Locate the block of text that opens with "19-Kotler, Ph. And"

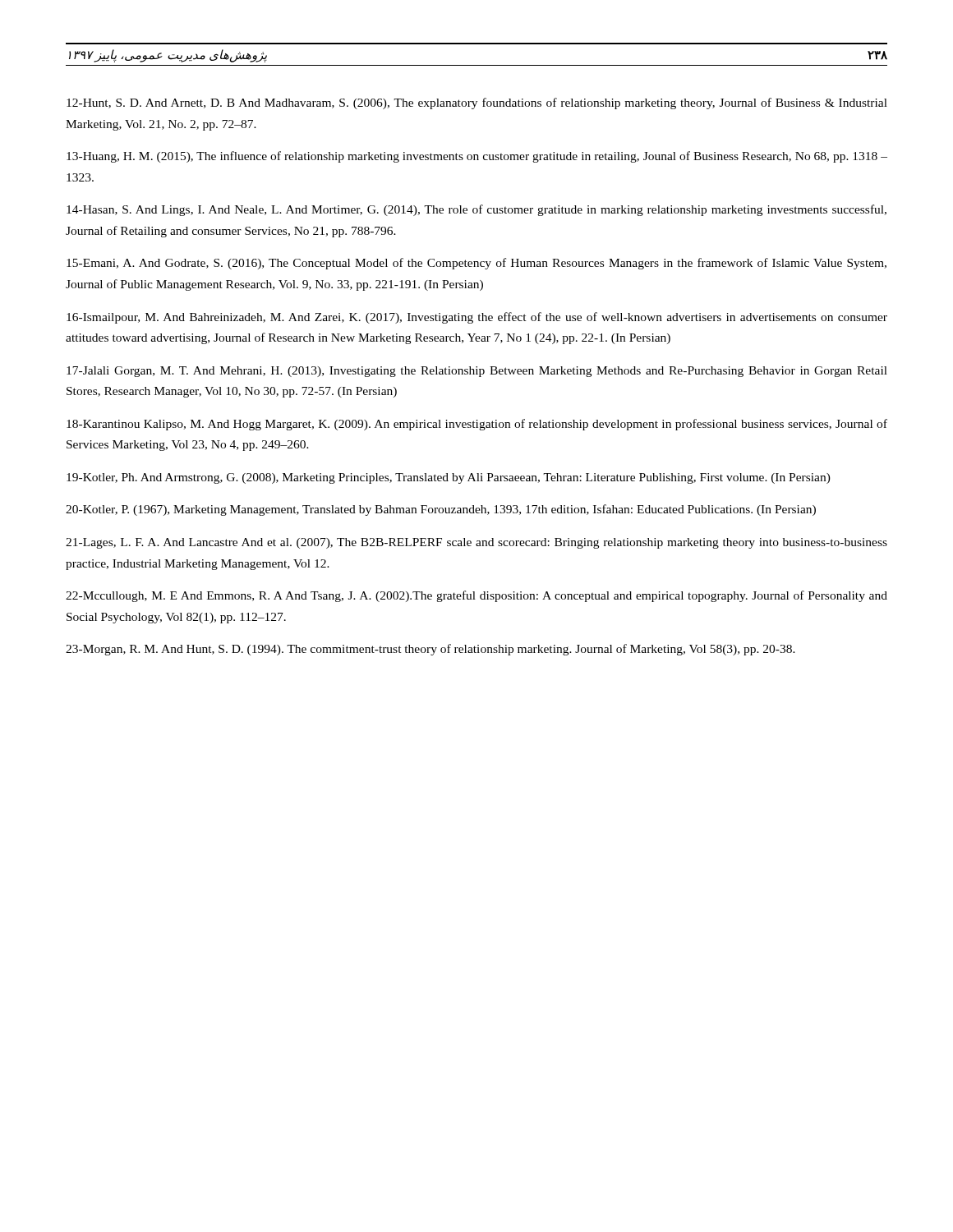448,477
